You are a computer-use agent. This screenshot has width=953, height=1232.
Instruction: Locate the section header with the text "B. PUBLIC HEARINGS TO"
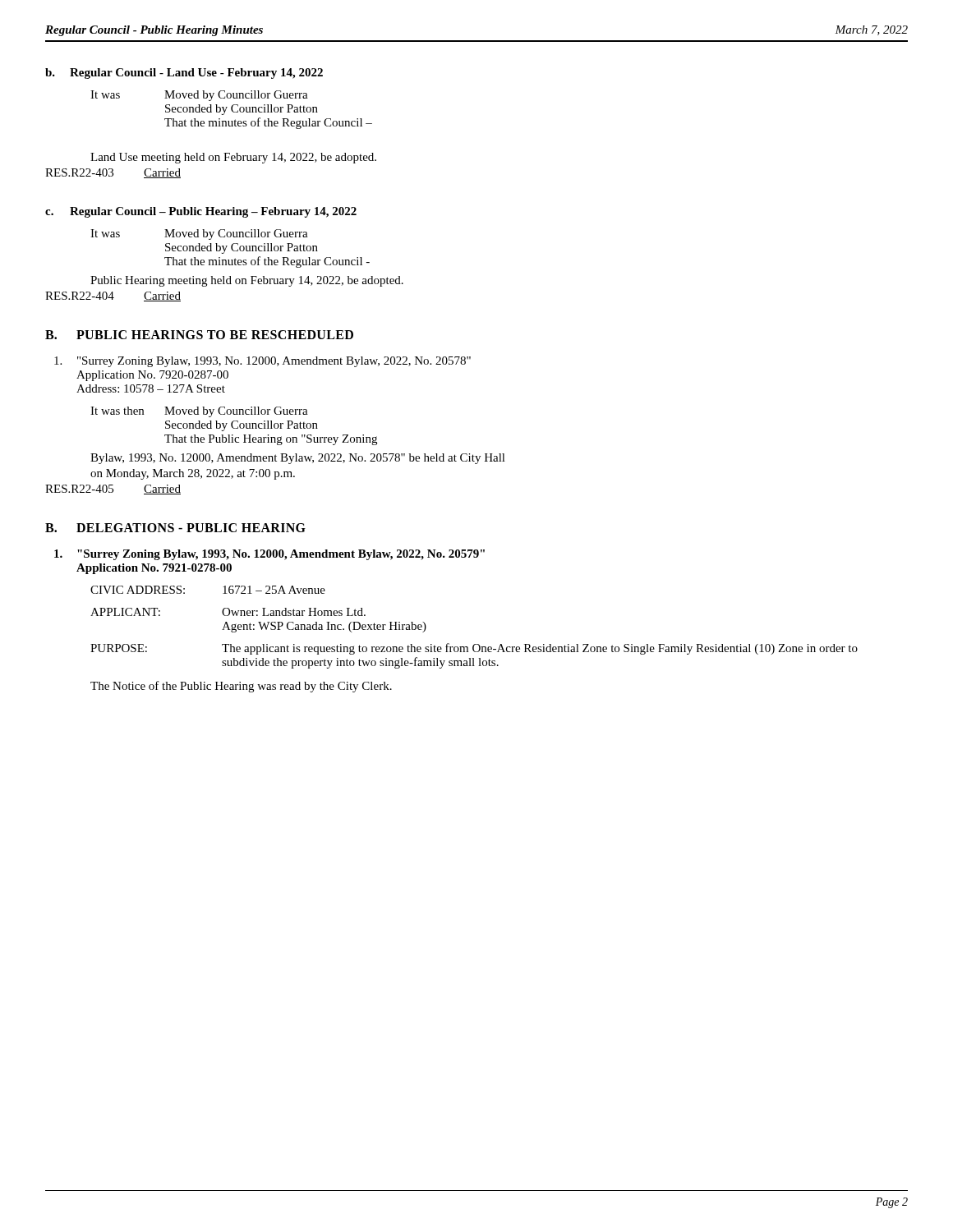pyautogui.click(x=200, y=335)
